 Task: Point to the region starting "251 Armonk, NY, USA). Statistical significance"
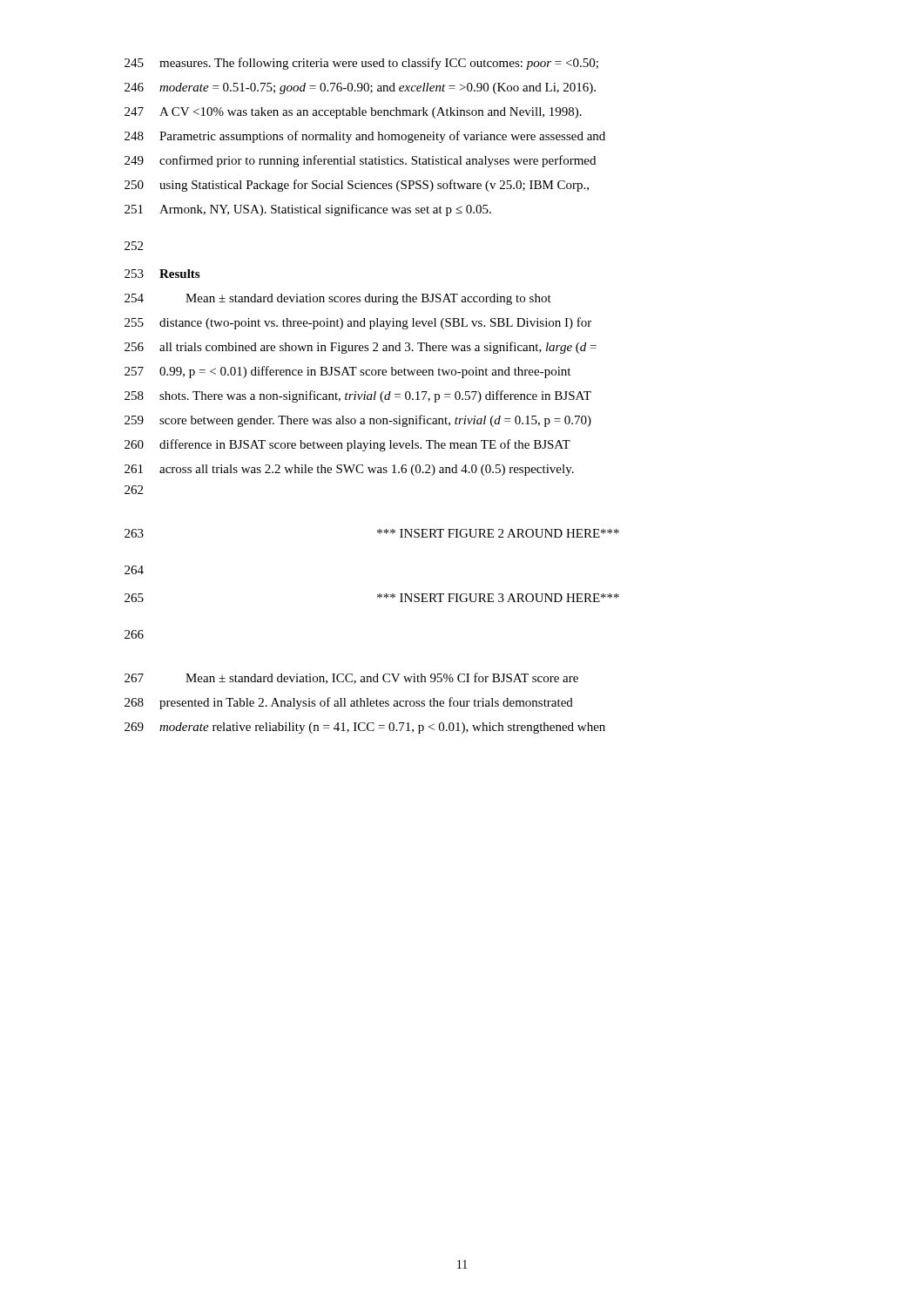466,209
